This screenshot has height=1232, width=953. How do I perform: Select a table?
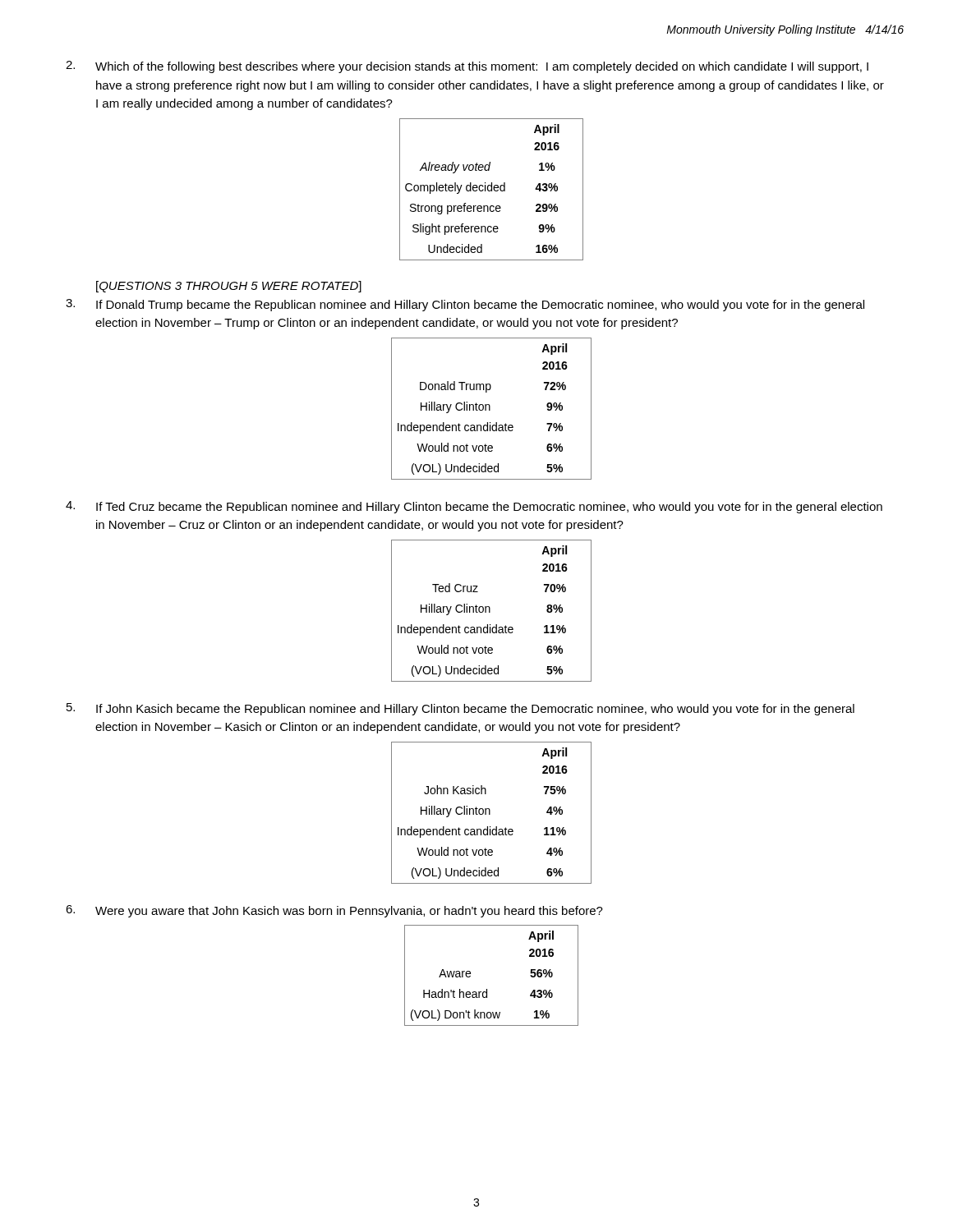click(491, 189)
